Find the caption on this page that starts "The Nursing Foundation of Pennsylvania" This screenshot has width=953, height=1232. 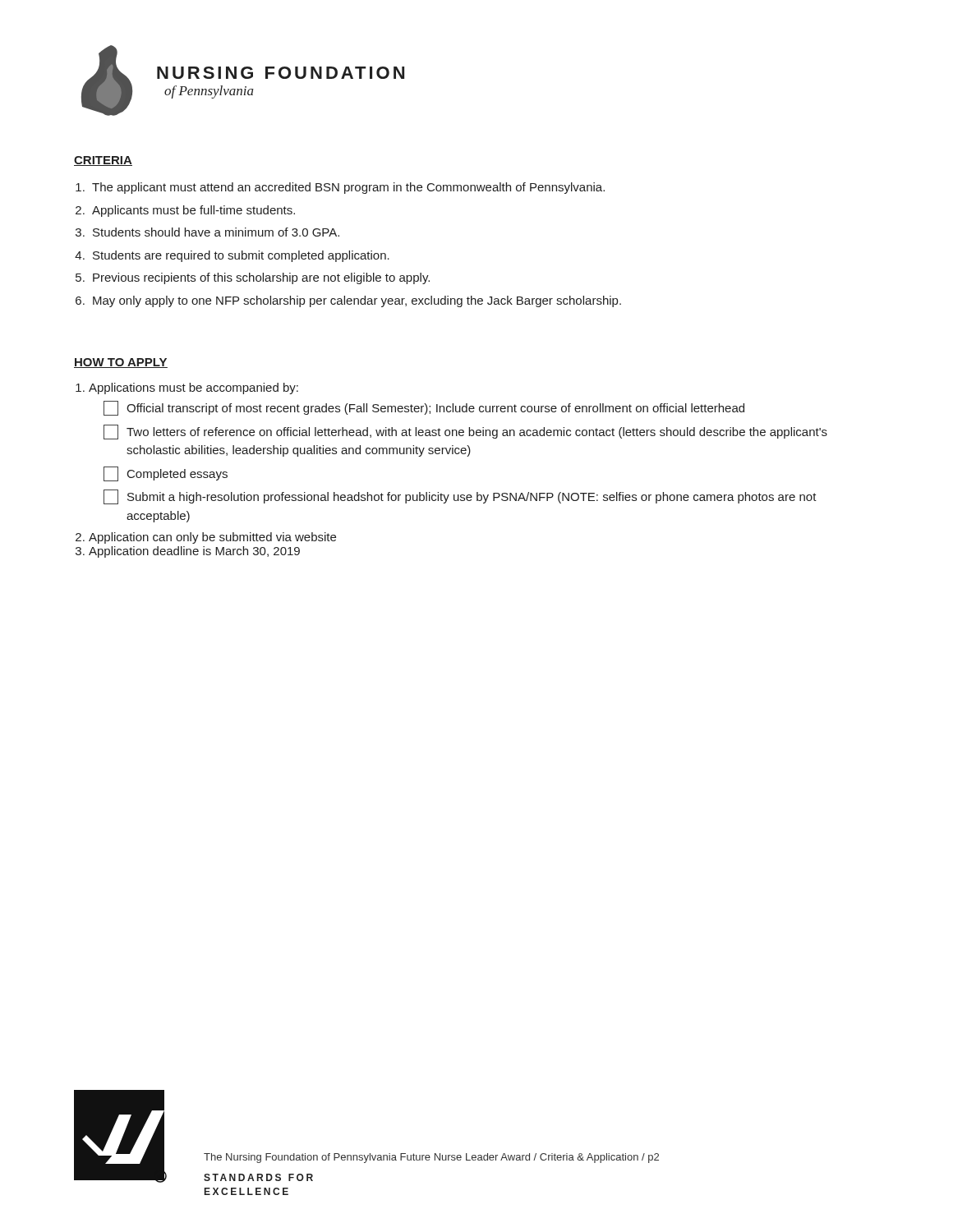pyautogui.click(x=432, y=1157)
